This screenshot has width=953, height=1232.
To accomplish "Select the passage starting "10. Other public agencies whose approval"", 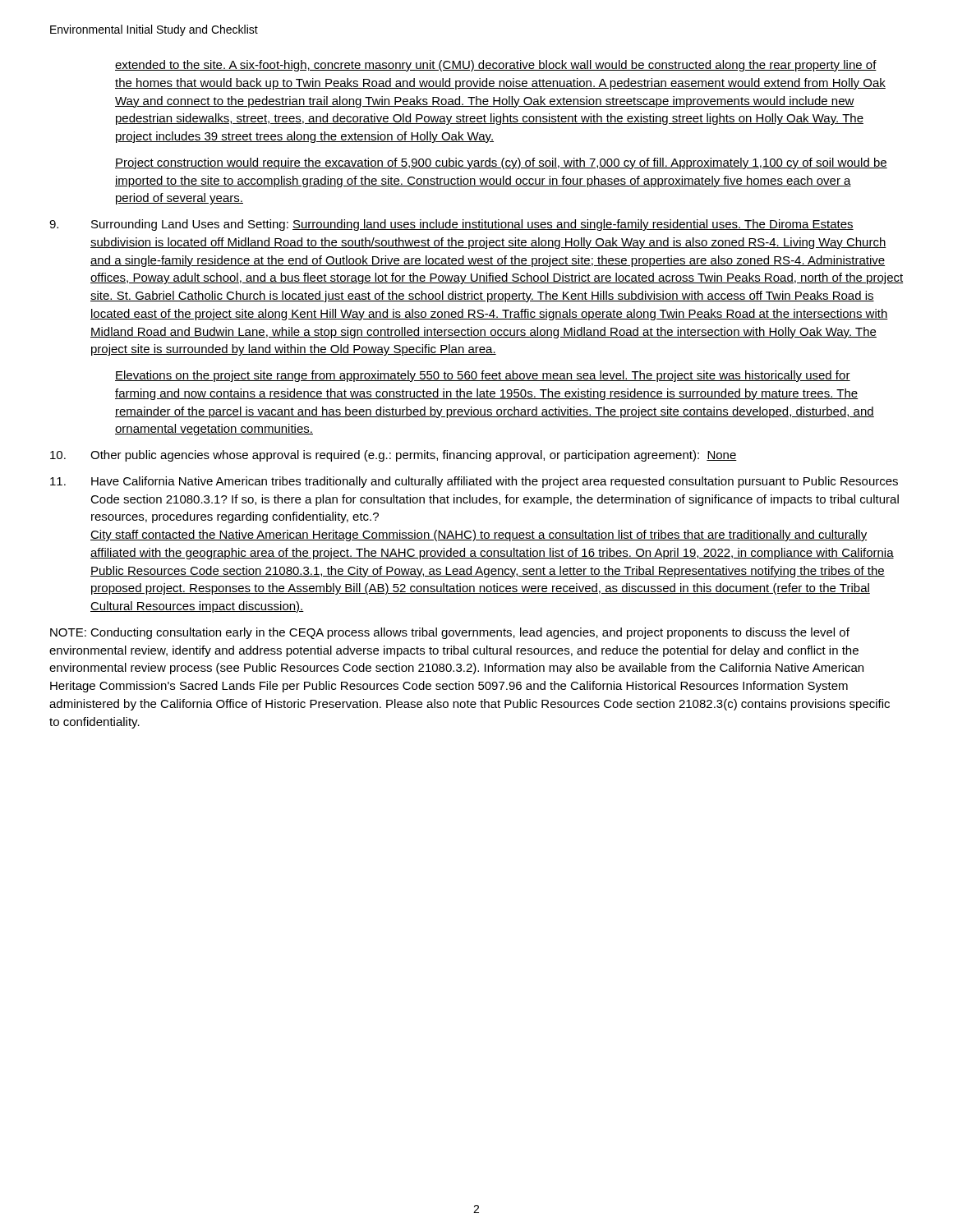I will (476, 455).
